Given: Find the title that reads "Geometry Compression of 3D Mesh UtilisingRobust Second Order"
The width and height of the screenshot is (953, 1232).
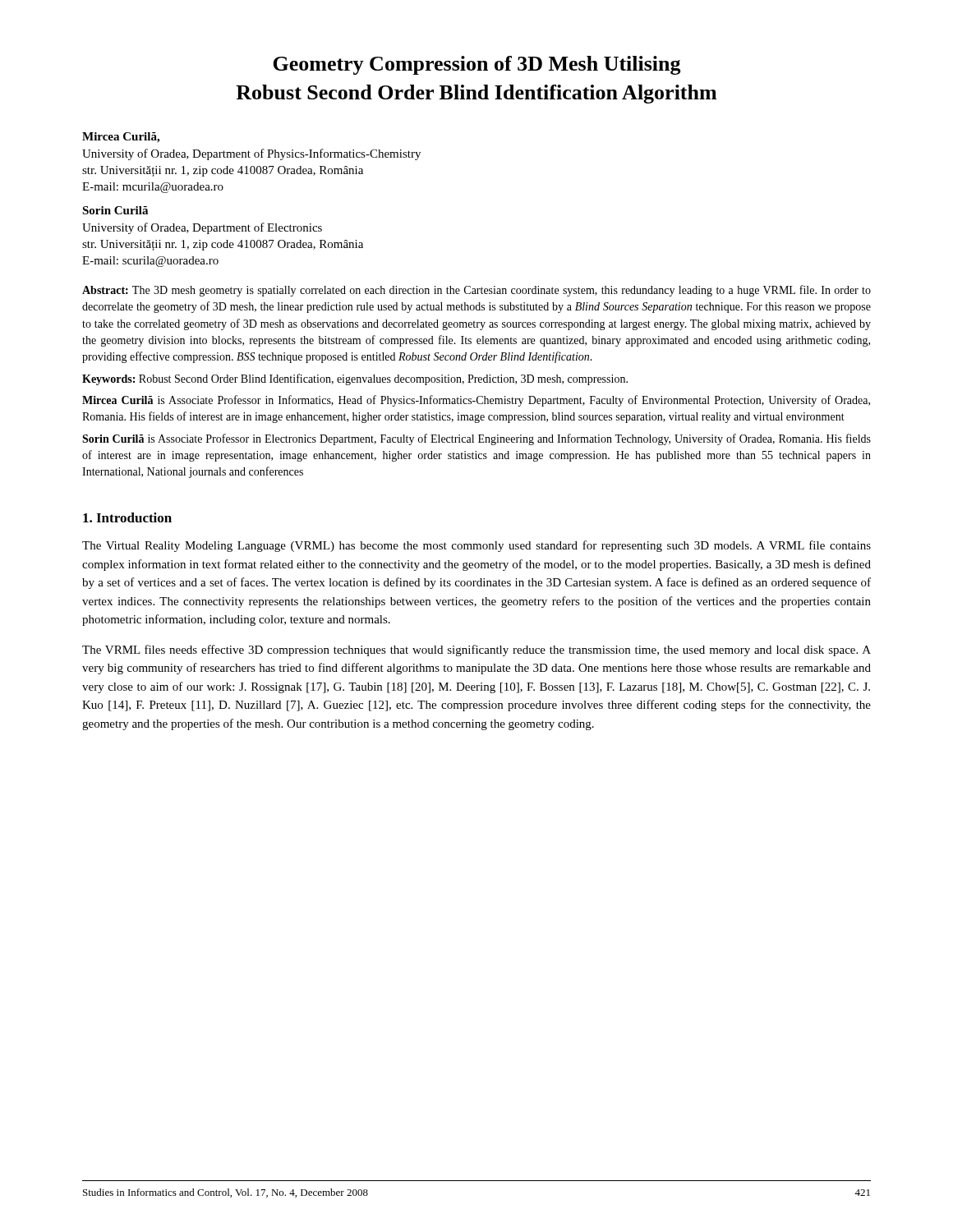Looking at the screenshot, I should (476, 78).
